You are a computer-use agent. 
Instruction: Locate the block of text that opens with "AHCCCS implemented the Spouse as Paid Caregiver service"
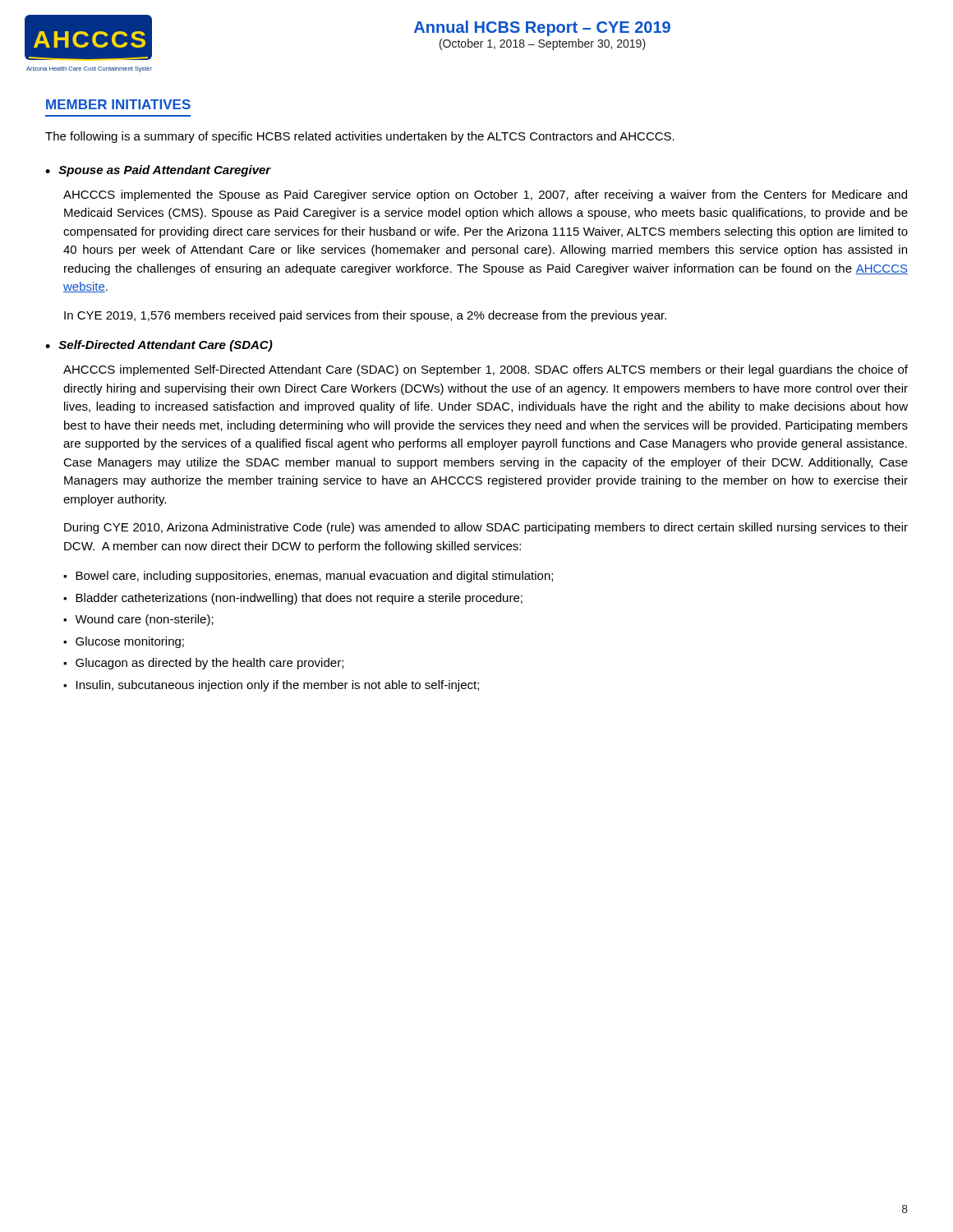[486, 240]
